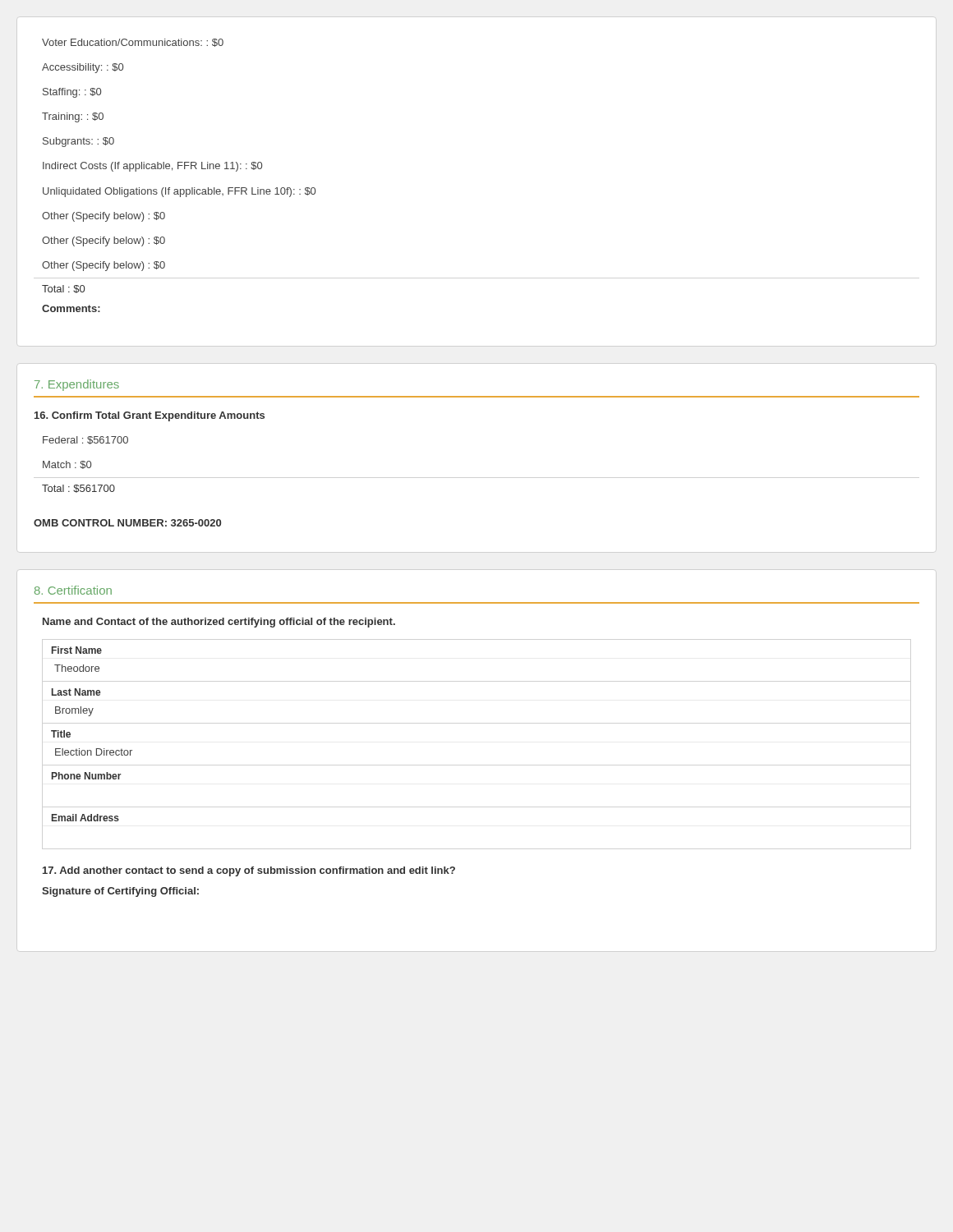Where does it say "Title Election Director"?
The height and width of the screenshot is (1232, 953).
(61, 734)
